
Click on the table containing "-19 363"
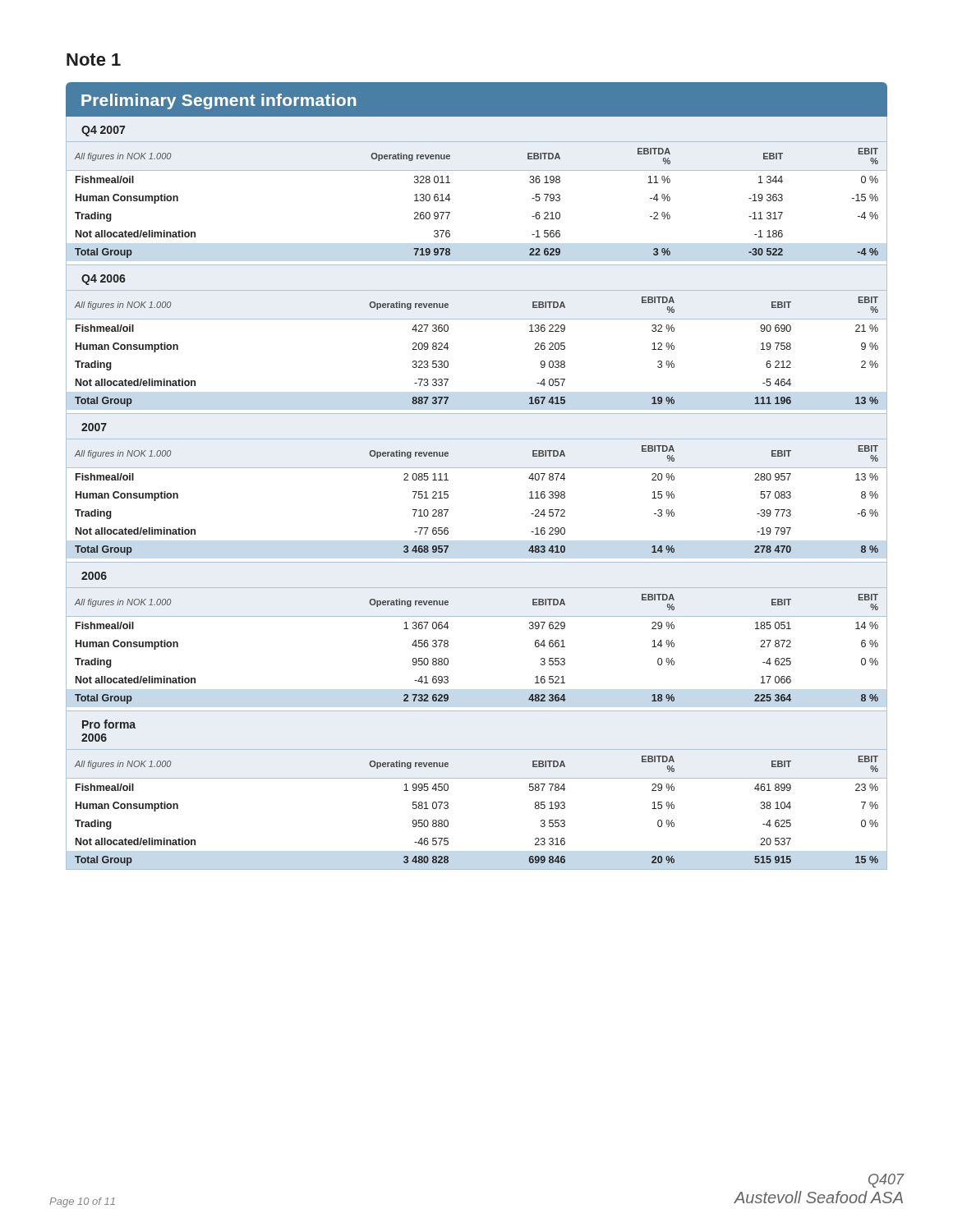[476, 202]
